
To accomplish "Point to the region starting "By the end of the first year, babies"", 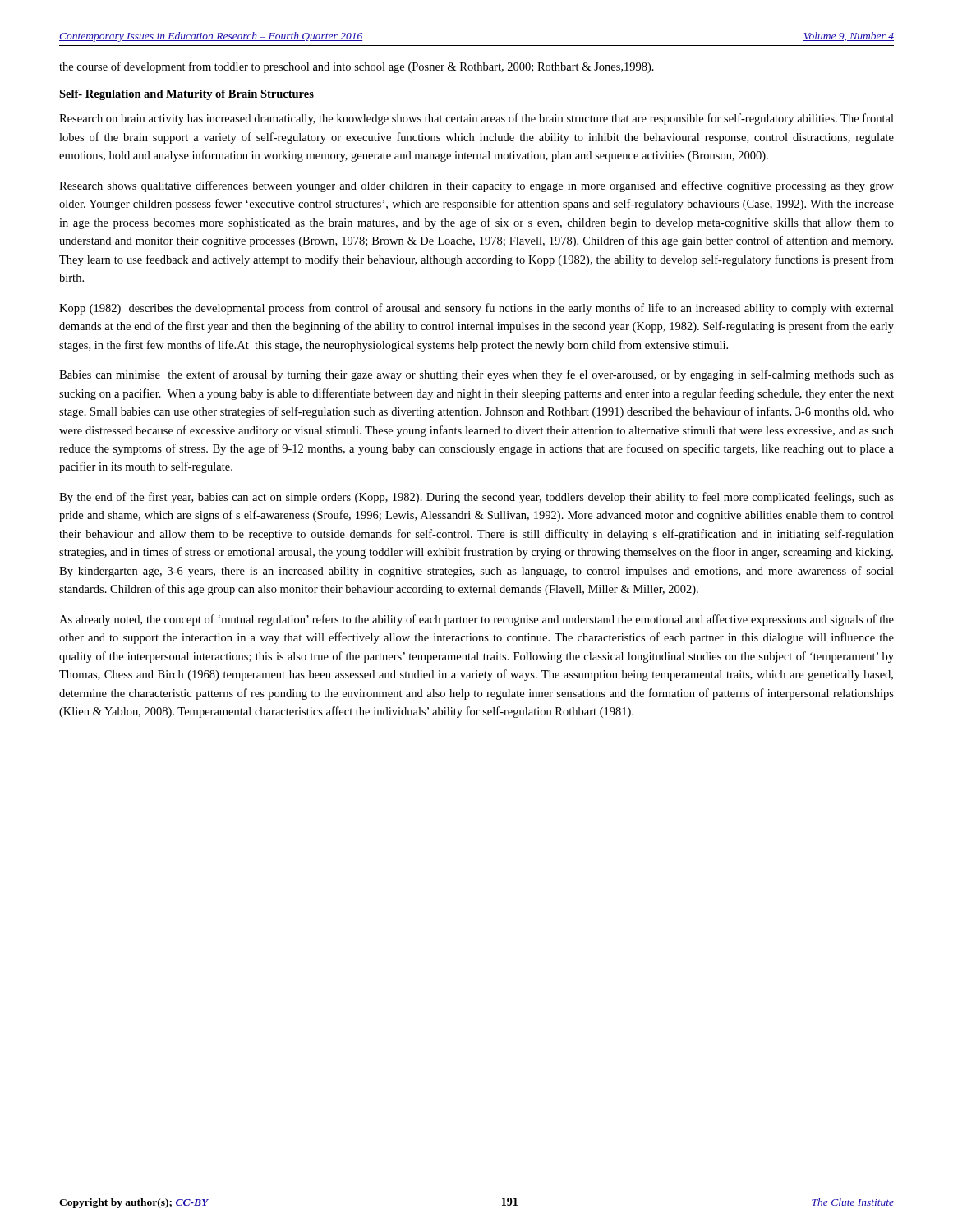I will click(x=476, y=543).
